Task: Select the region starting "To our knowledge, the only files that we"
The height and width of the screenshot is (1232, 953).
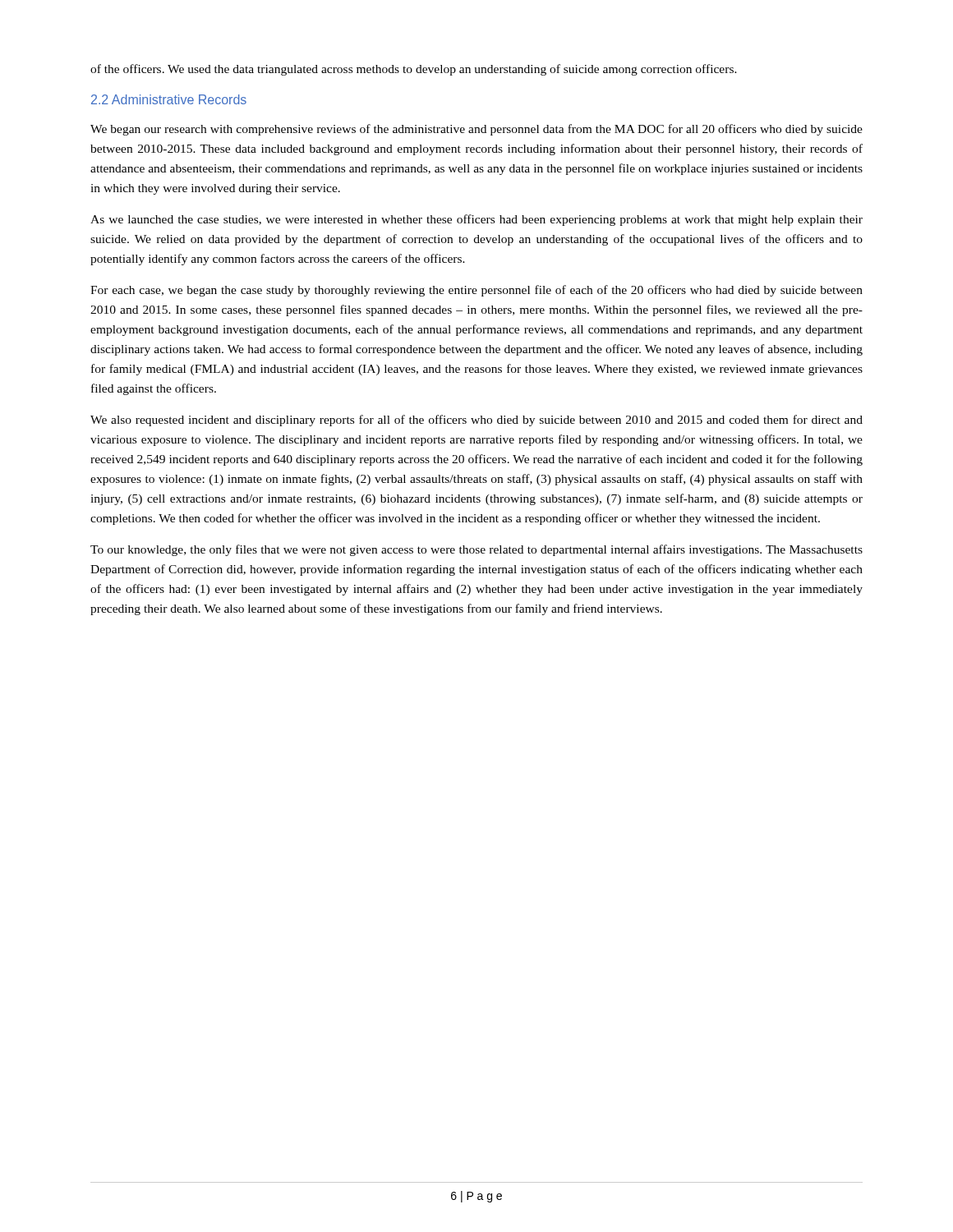Action: [x=476, y=579]
